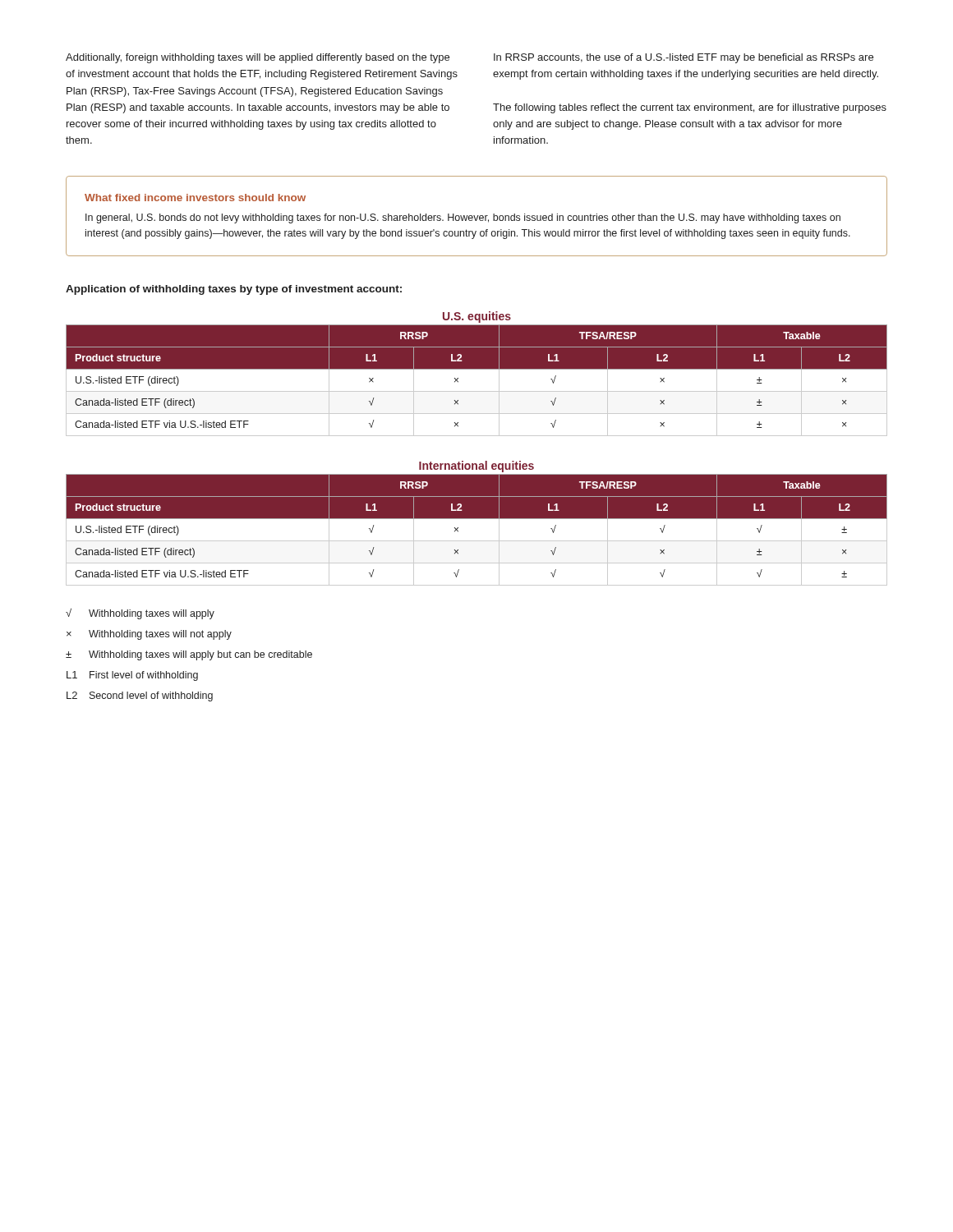
Task: Point to the block beginning "× Withholding taxes"
Action: 149,634
